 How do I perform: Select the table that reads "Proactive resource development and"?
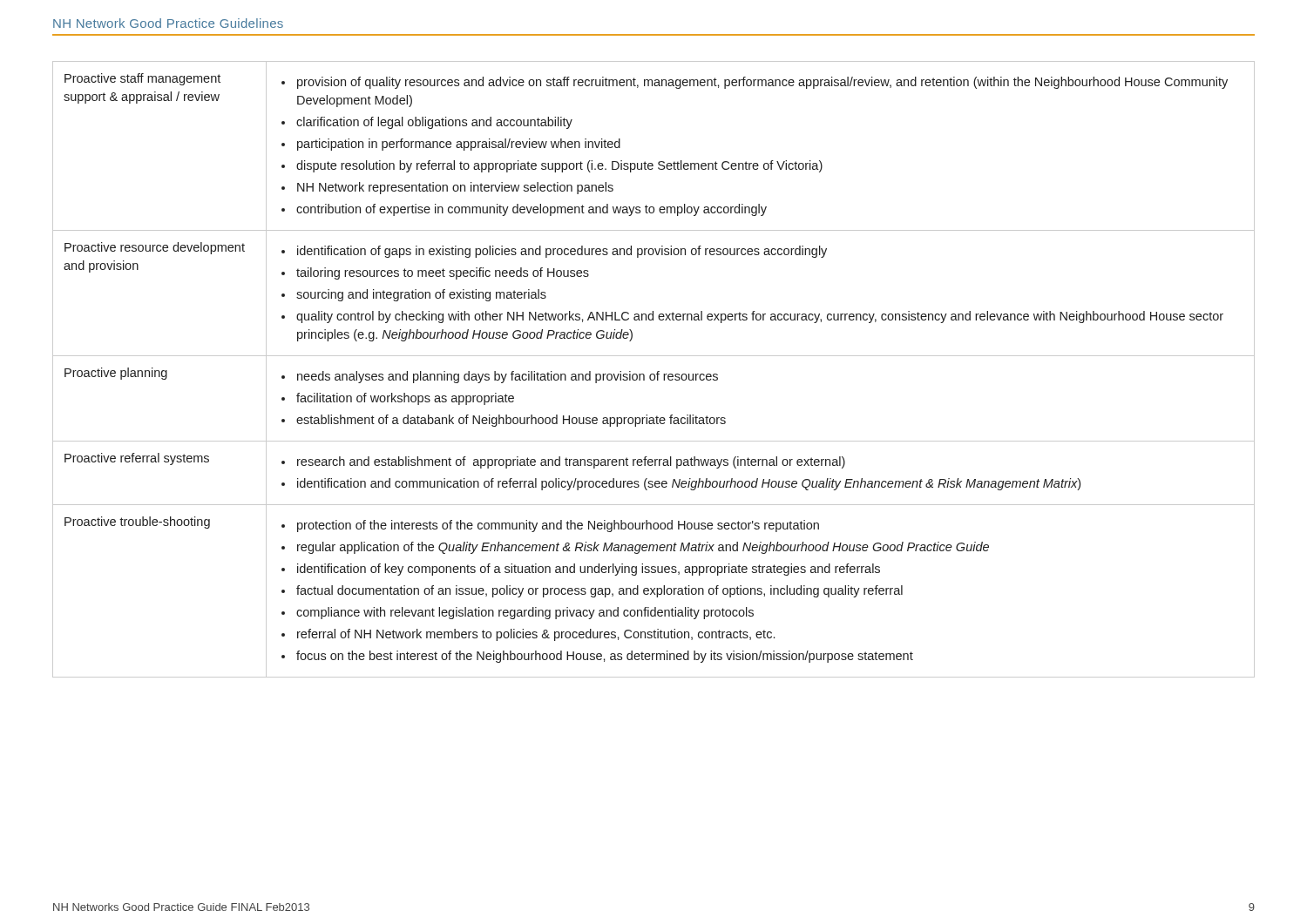(x=654, y=469)
